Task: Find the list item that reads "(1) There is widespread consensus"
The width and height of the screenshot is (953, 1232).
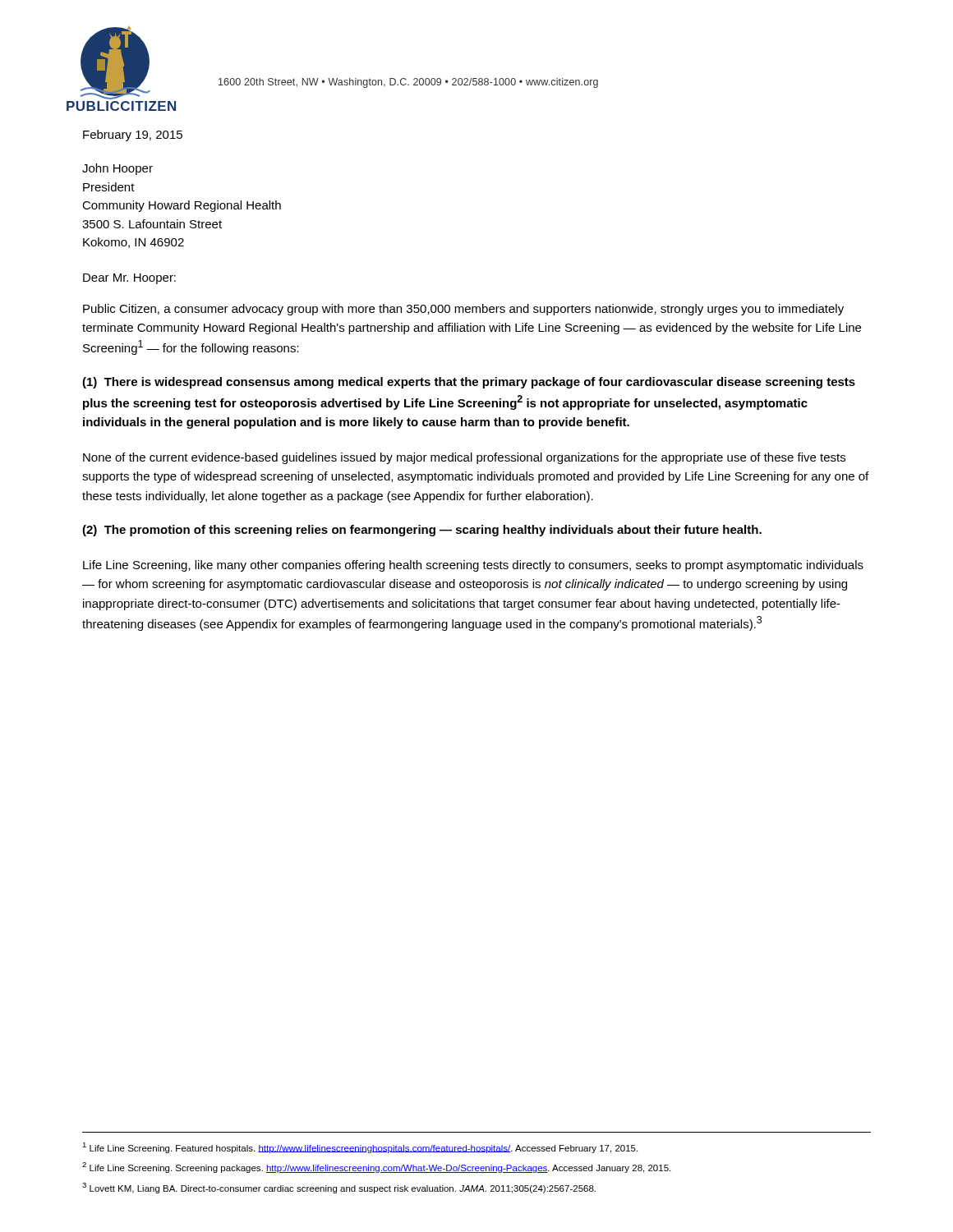Action: (476, 402)
